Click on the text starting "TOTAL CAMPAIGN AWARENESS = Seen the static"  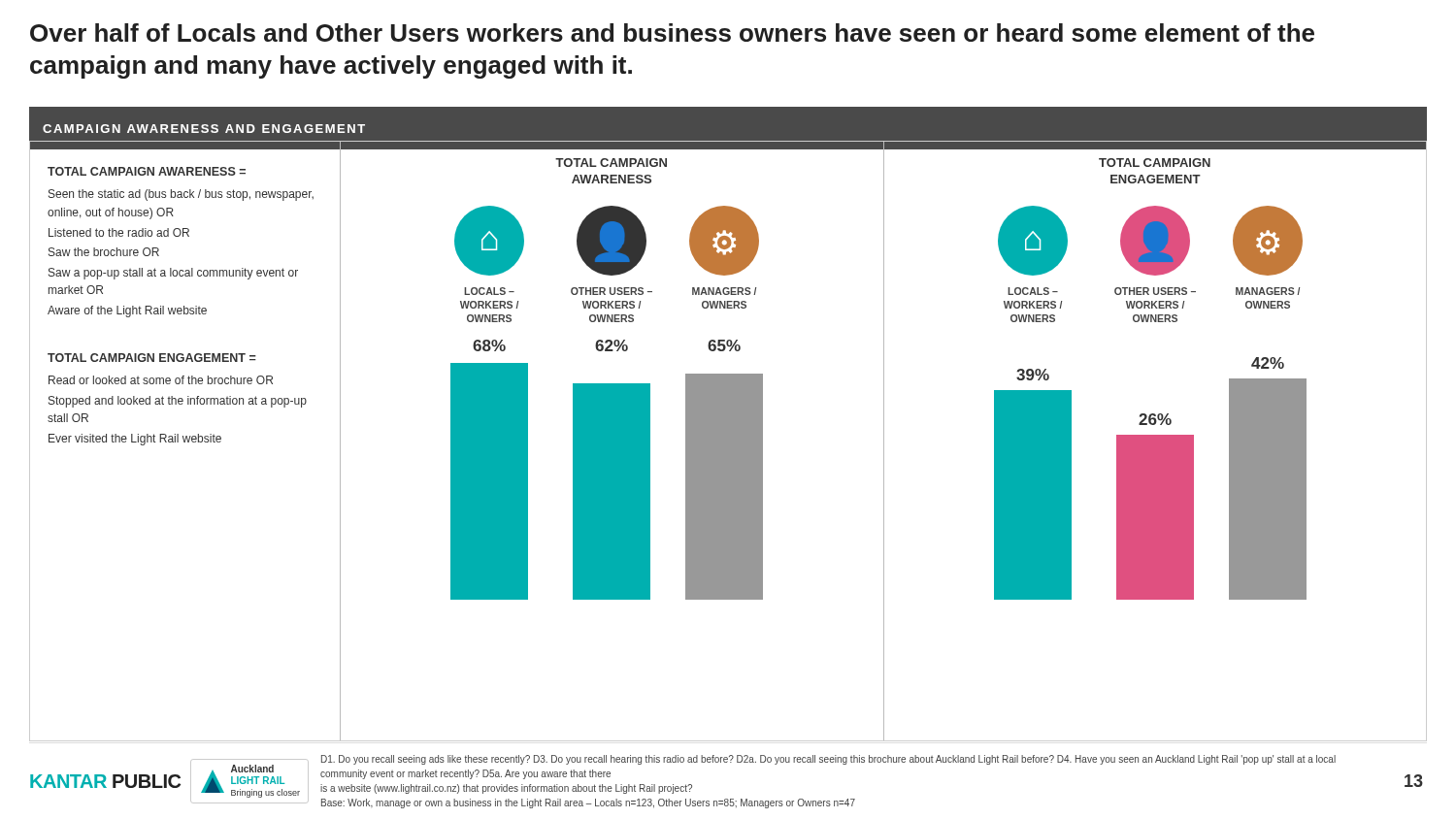pyautogui.click(x=186, y=241)
